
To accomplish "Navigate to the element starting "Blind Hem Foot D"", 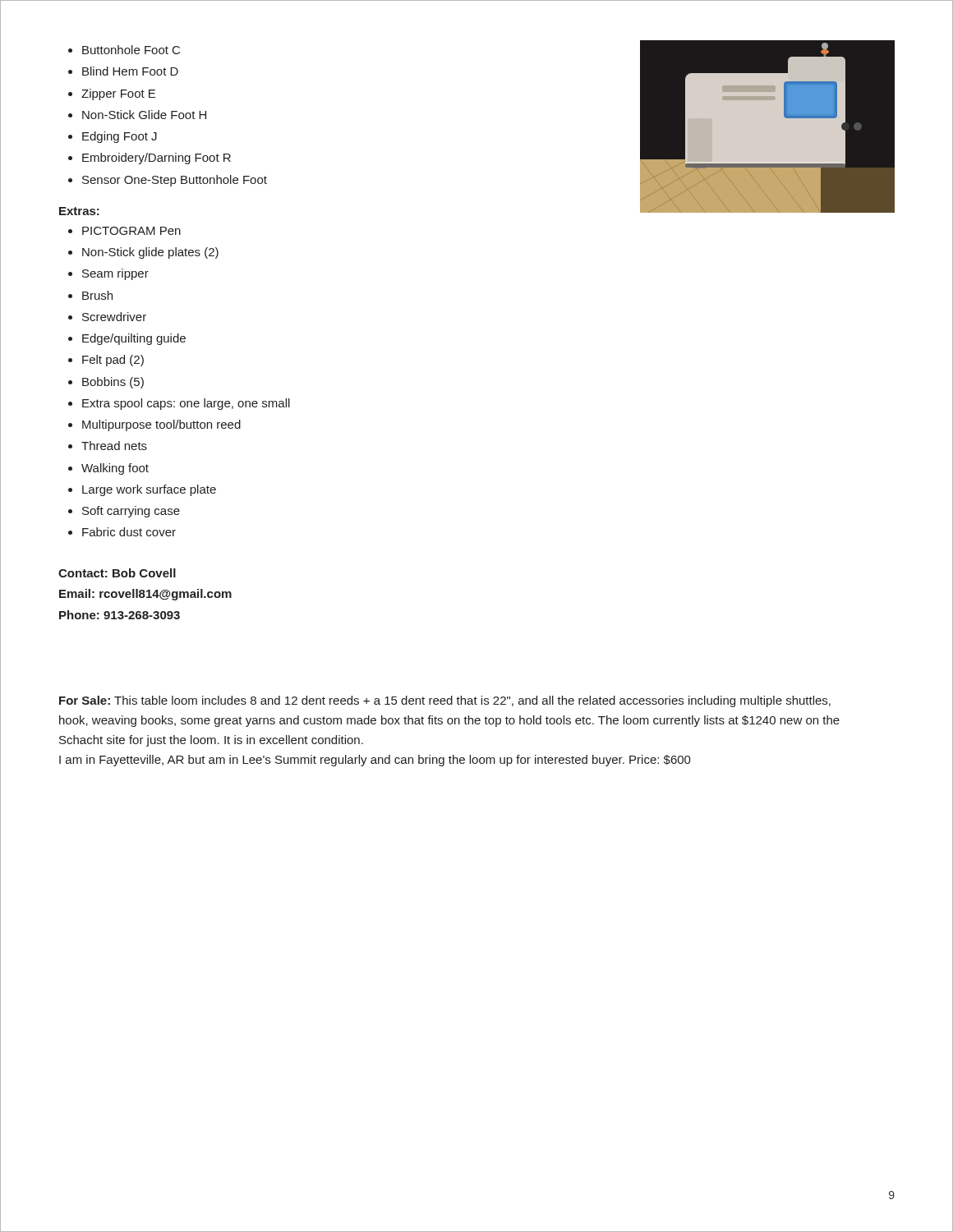I will [130, 71].
